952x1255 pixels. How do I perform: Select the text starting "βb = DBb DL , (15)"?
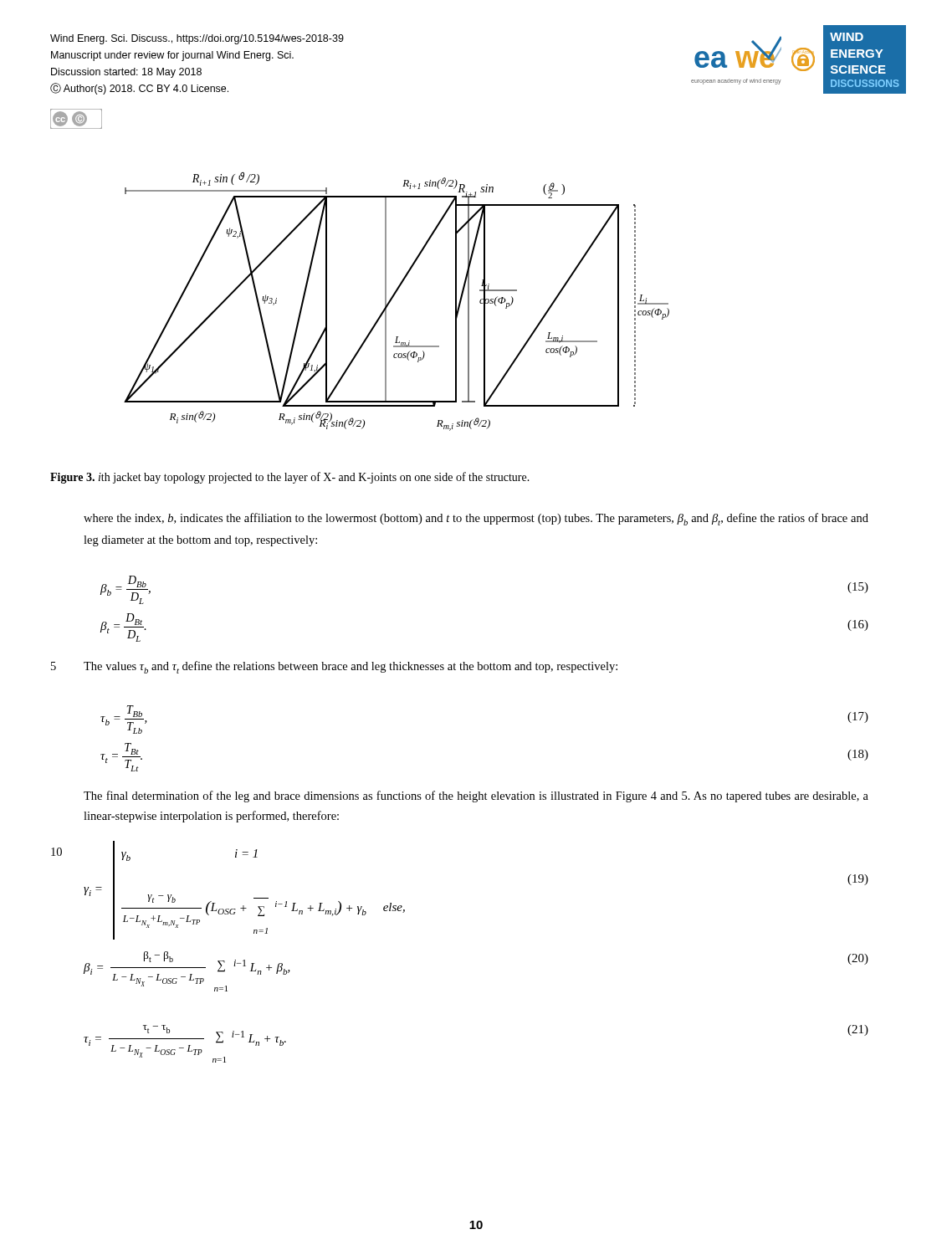138,589
